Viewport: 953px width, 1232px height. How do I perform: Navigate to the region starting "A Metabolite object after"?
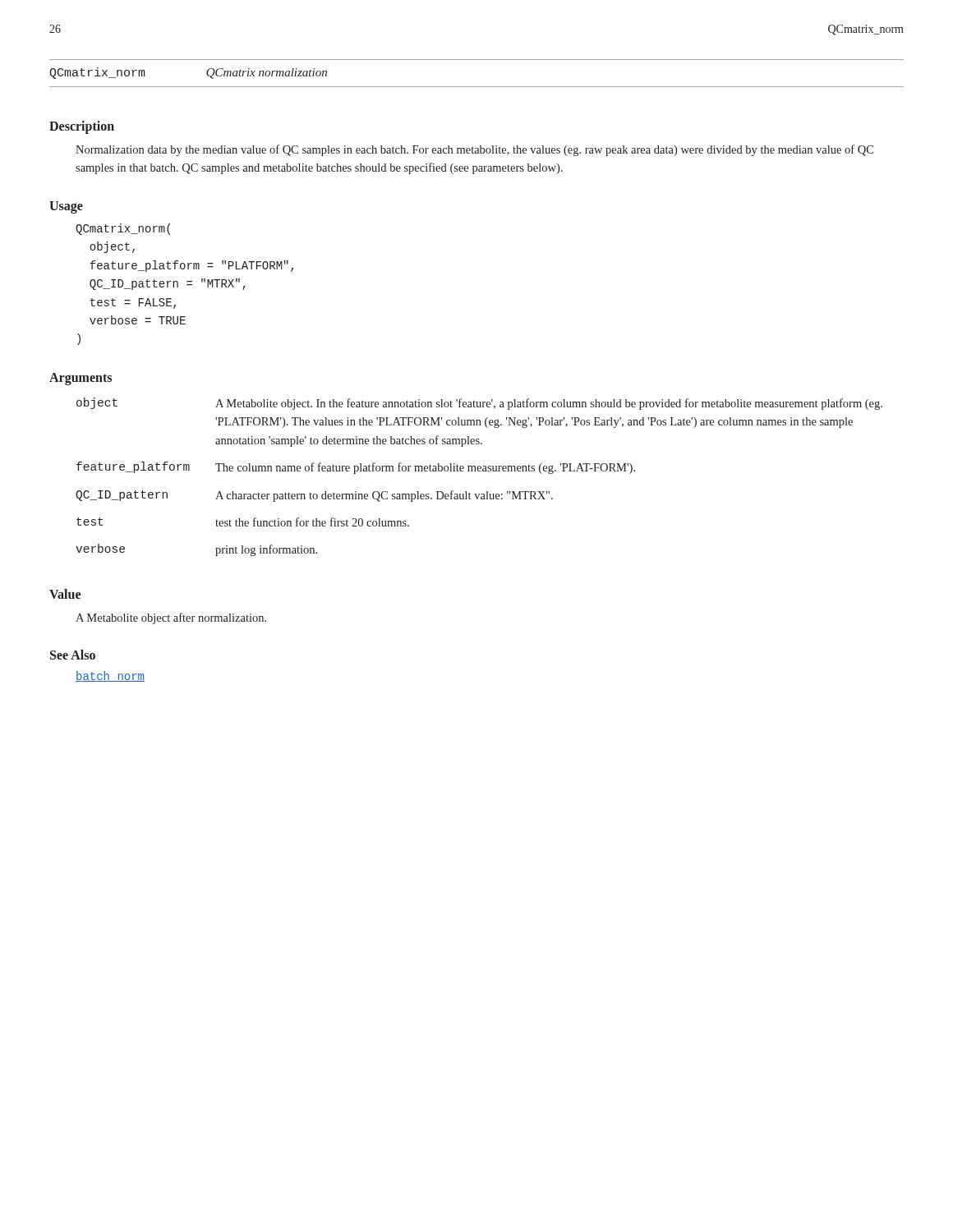171,618
